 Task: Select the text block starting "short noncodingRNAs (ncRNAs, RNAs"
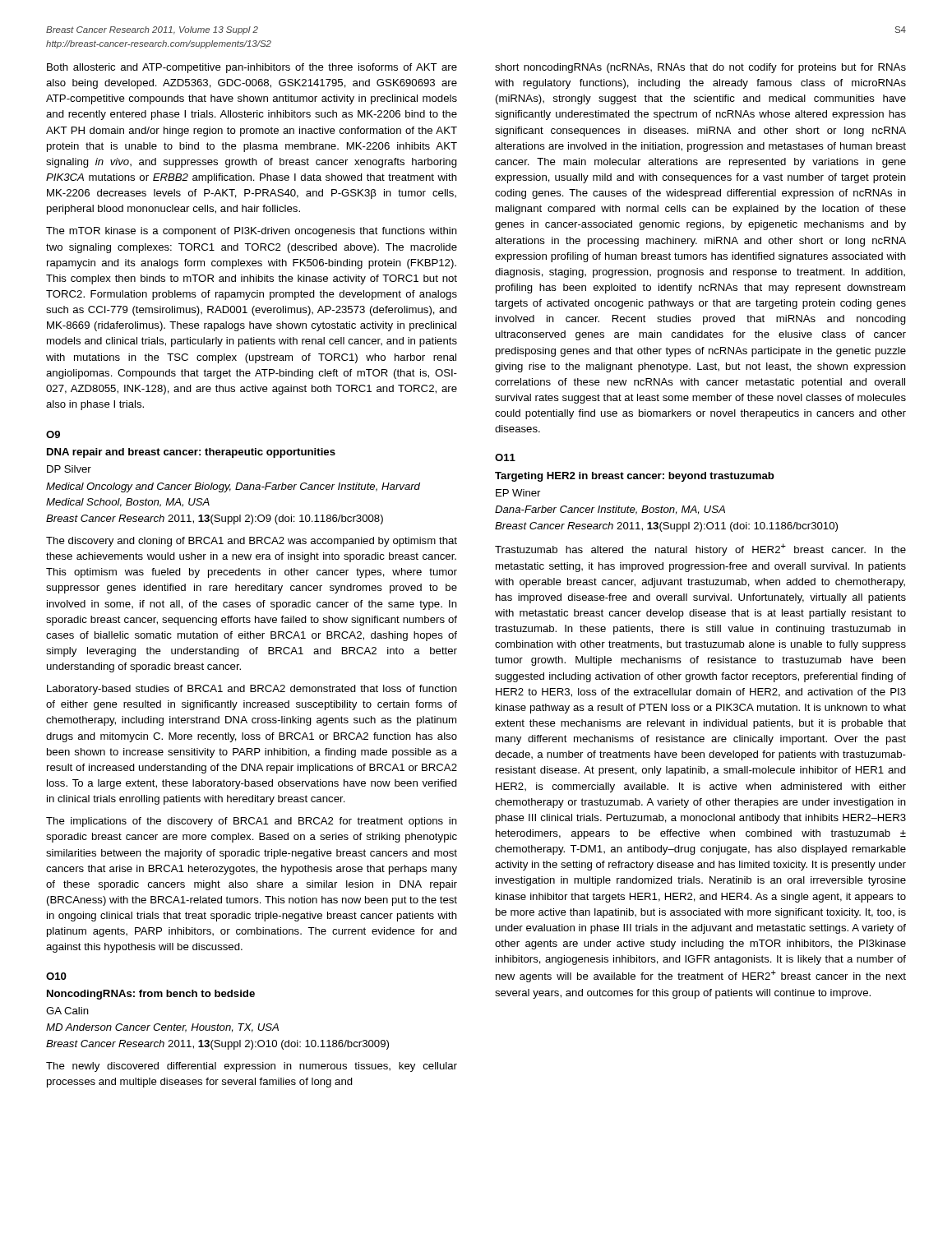tap(700, 248)
